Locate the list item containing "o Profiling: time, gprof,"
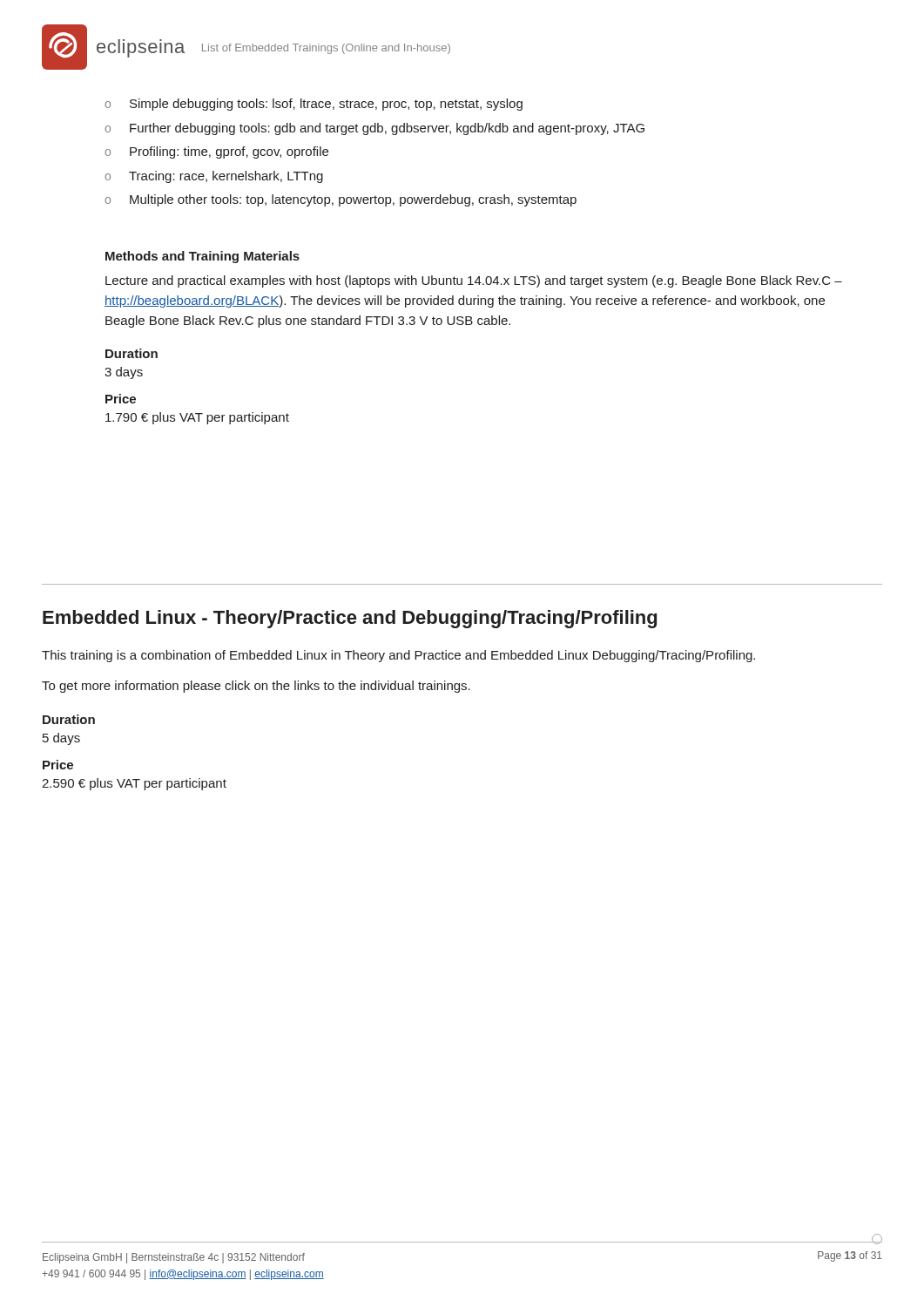This screenshot has height=1307, width=924. [x=217, y=152]
